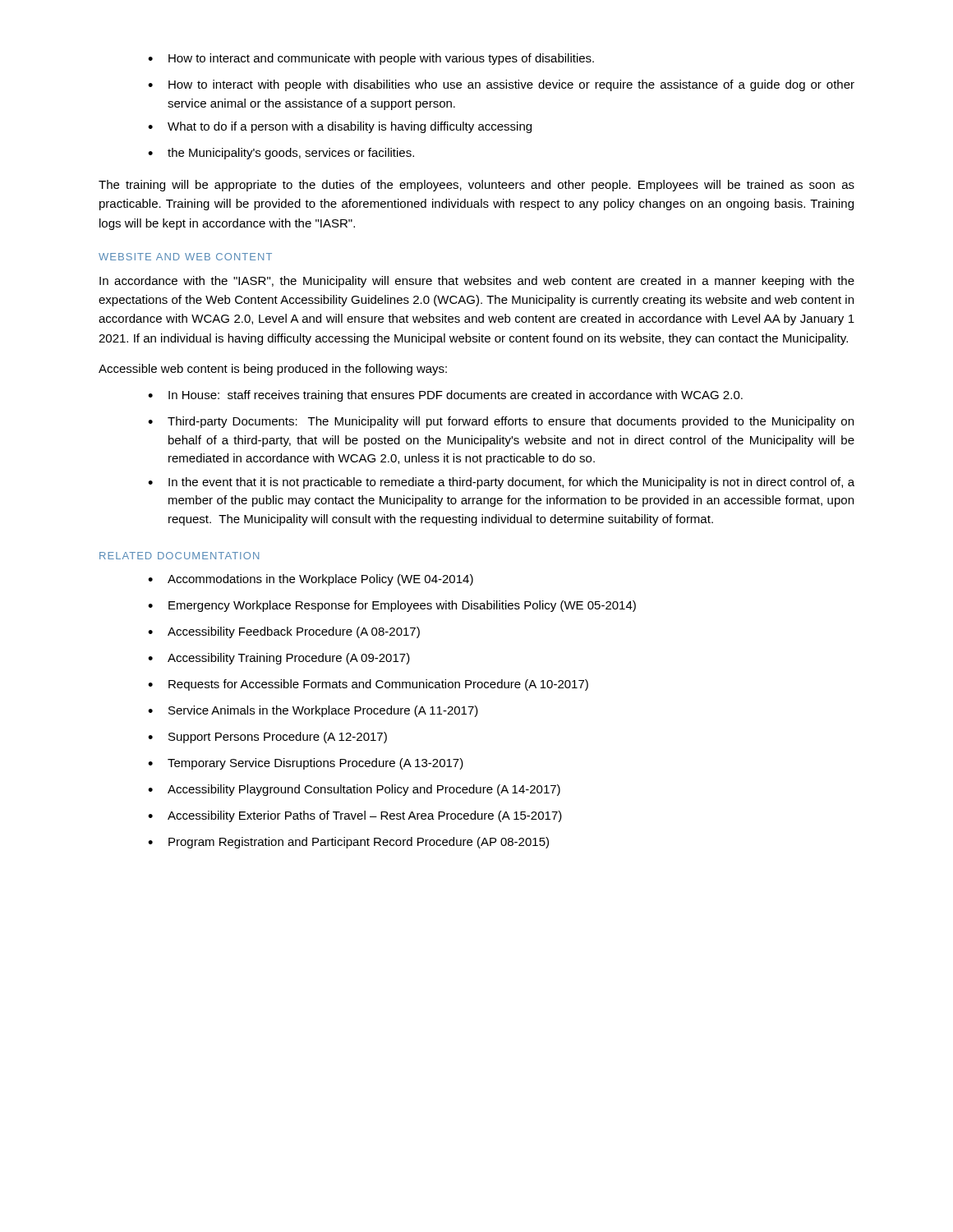
Task: Point to the block starting "• Third-party Documents: The Municipality"
Action: [x=501, y=440]
